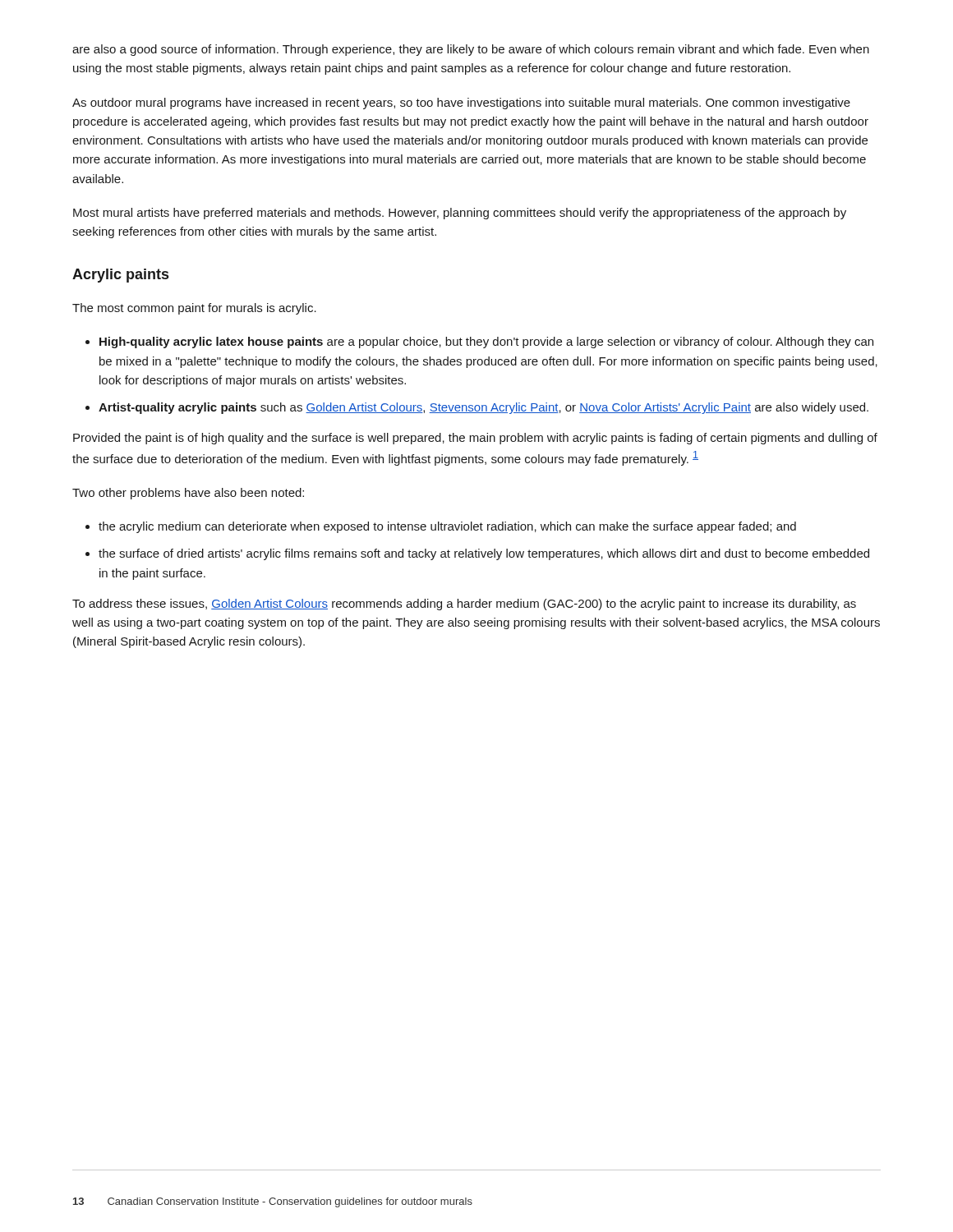This screenshot has width=953, height=1232.
Task: Point to the block beginning "Provided the paint is of high quality and"
Action: pyautogui.click(x=476, y=448)
